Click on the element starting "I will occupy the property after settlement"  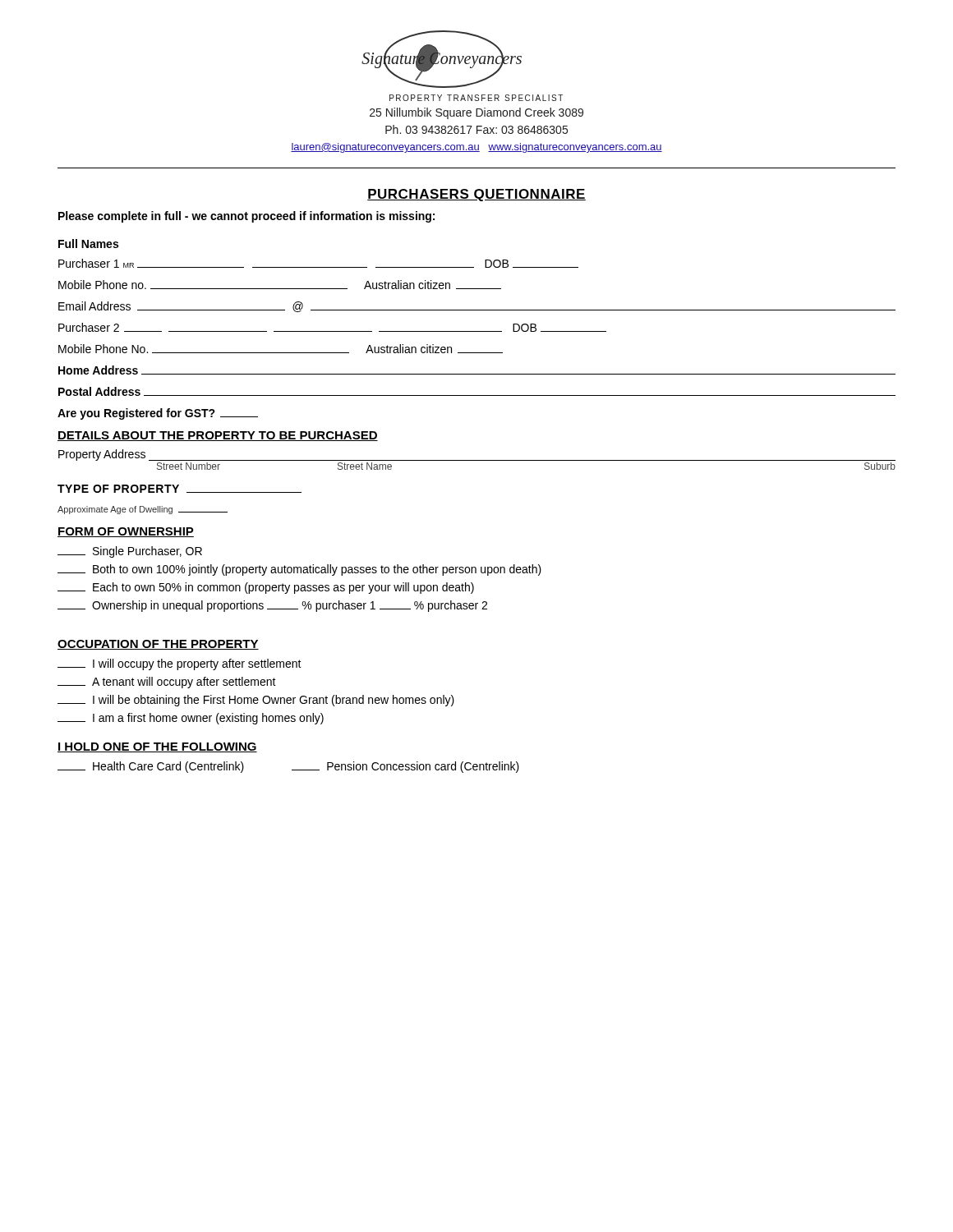(x=179, y=663)
